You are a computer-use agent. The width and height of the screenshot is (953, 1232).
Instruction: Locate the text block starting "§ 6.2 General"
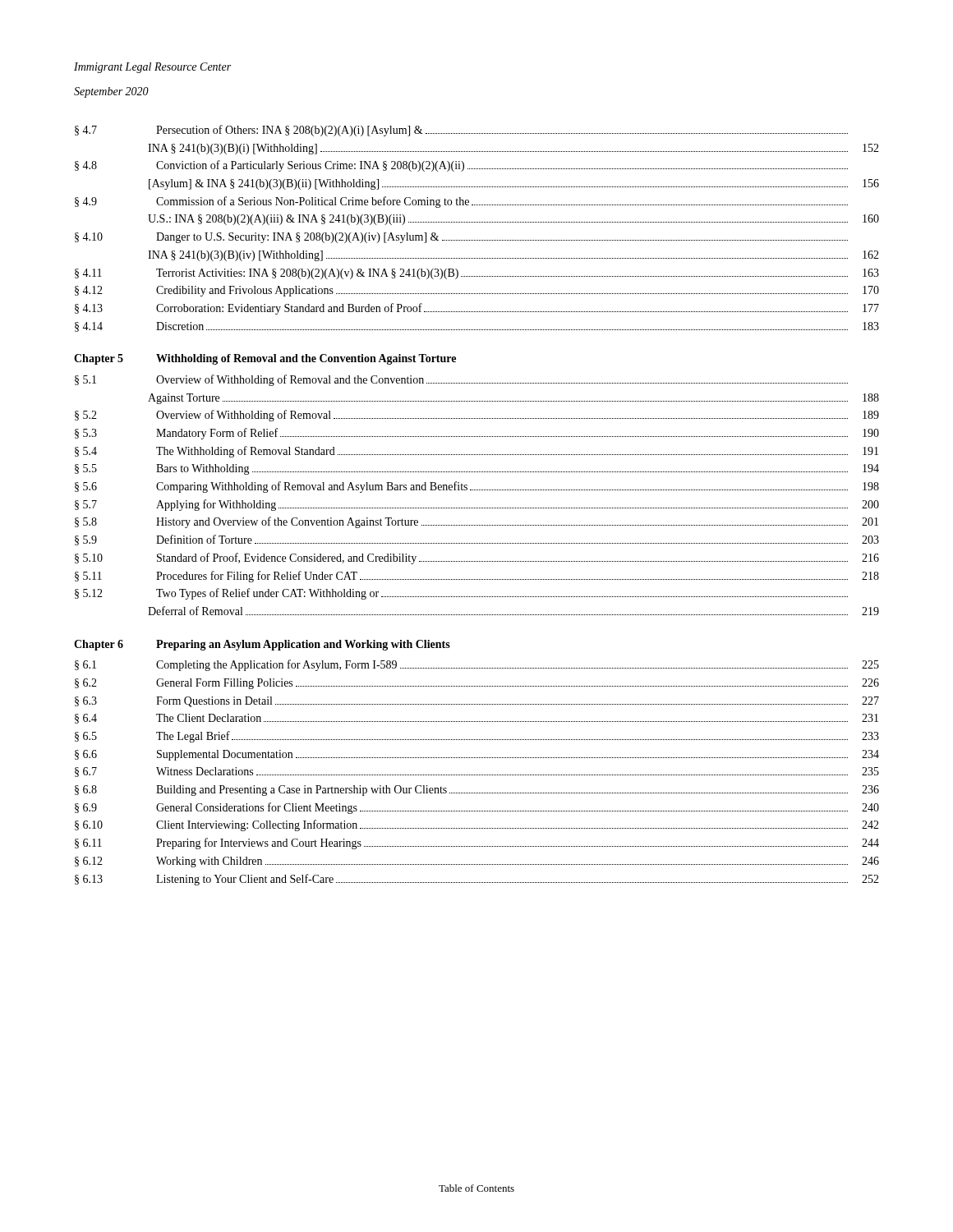pyautogui.click(x=476, y=683)
